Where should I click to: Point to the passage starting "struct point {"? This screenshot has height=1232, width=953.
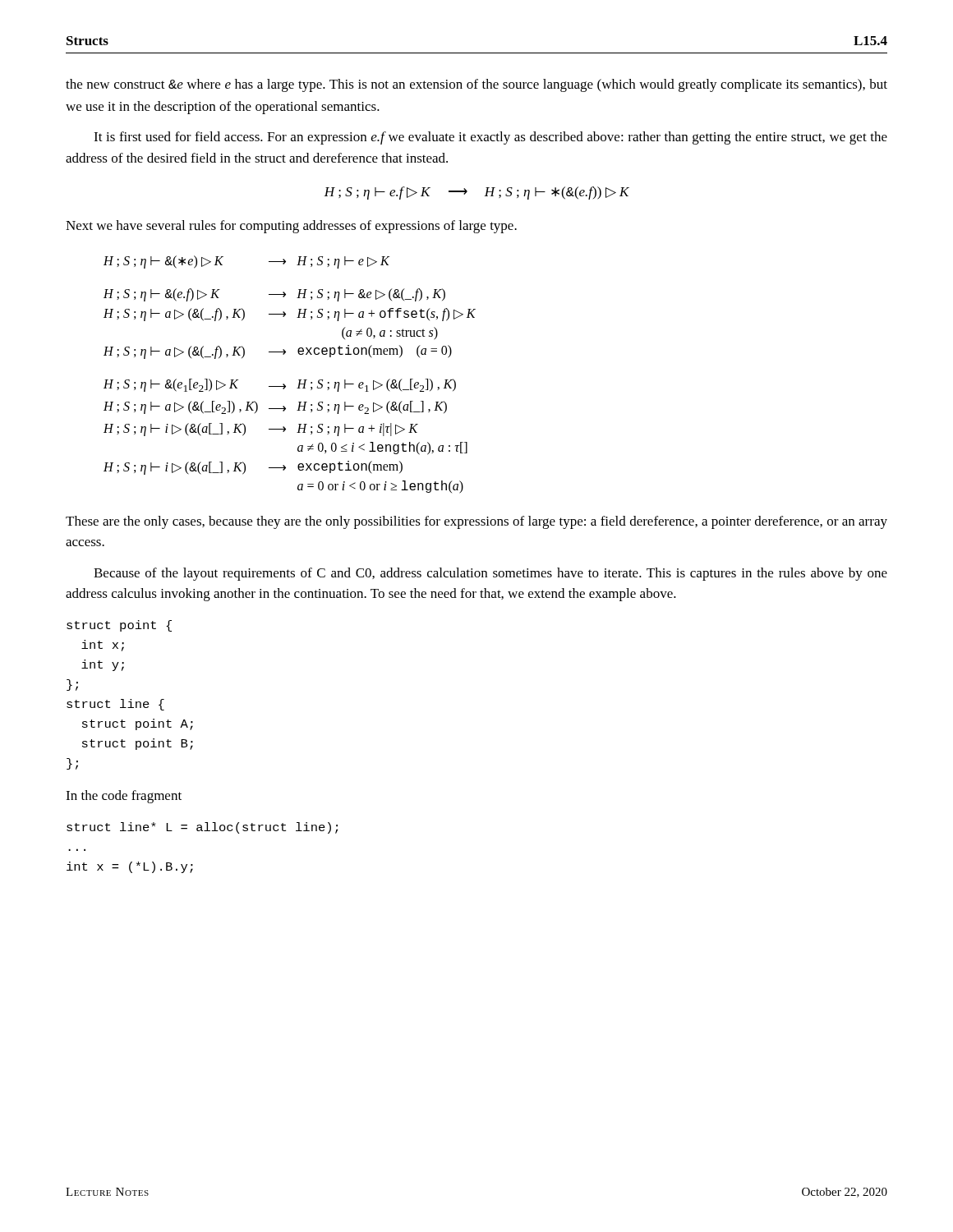pyautogui.click(x=119, y=626)
